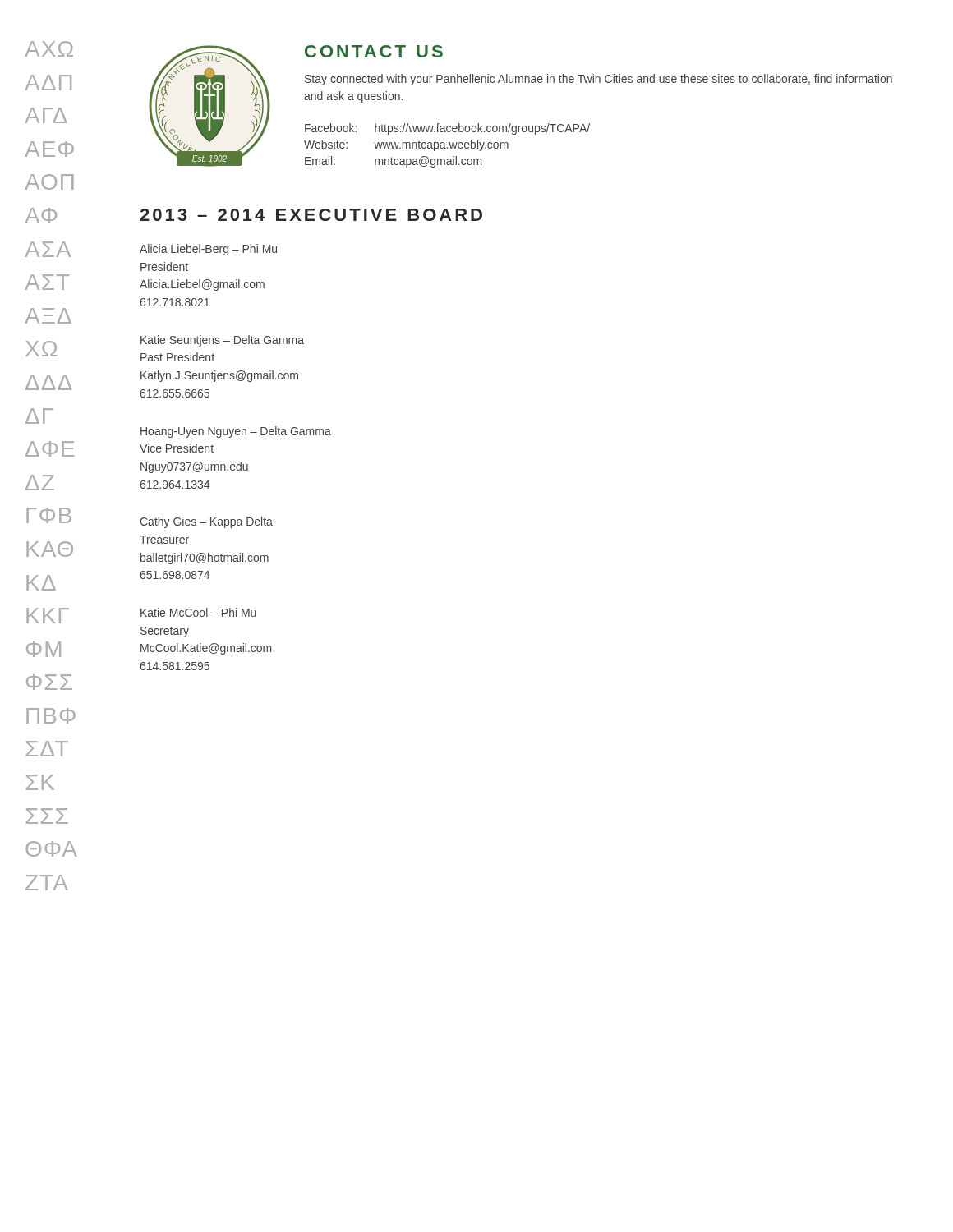This screenshot has height=1232, width=953.
Task: Find the block on this page that starts "Hoang-Uyen Nguyen – Delta Gamma Vice President"
Action: (x=236, y=432)
